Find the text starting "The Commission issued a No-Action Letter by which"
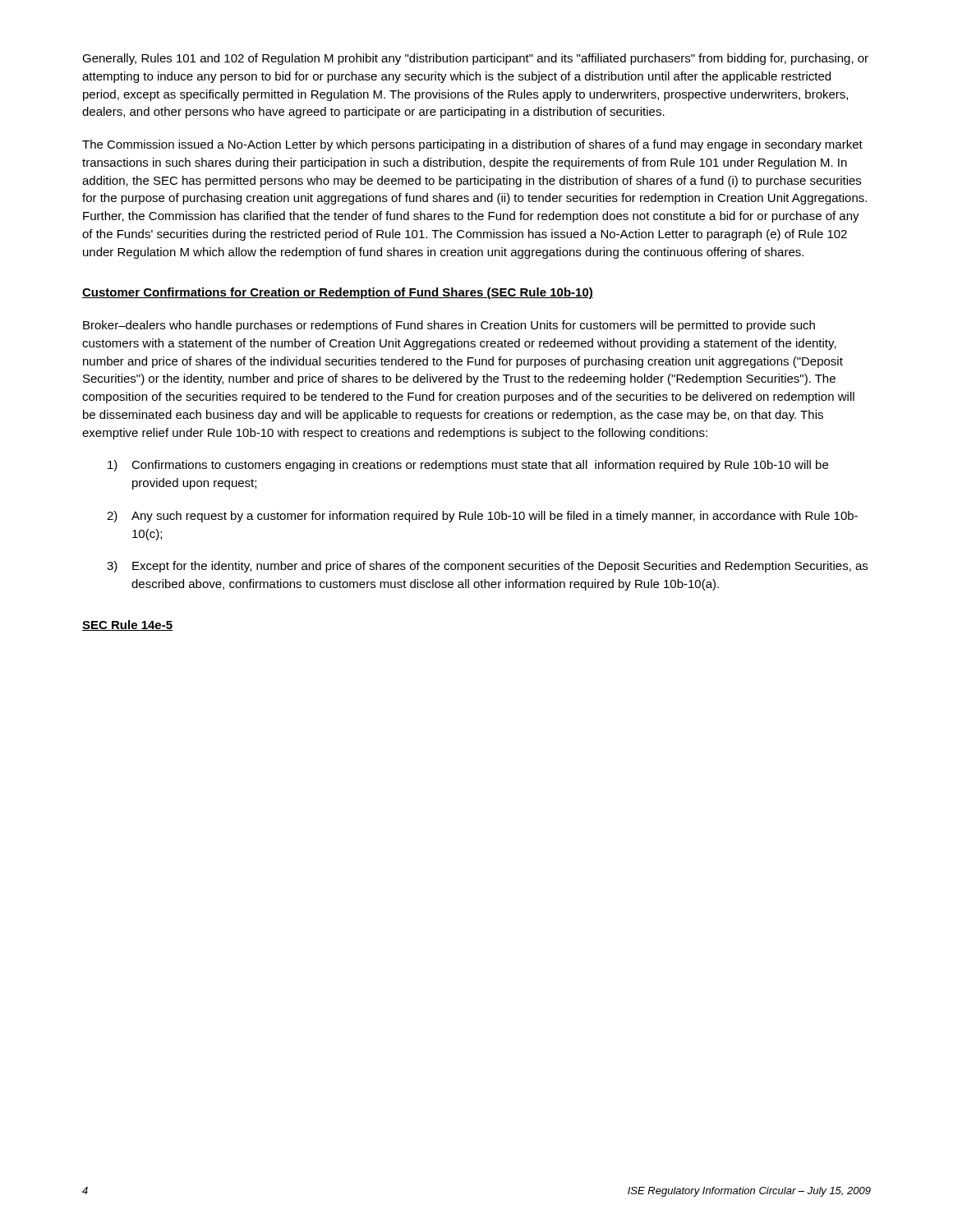 point(475,198)
